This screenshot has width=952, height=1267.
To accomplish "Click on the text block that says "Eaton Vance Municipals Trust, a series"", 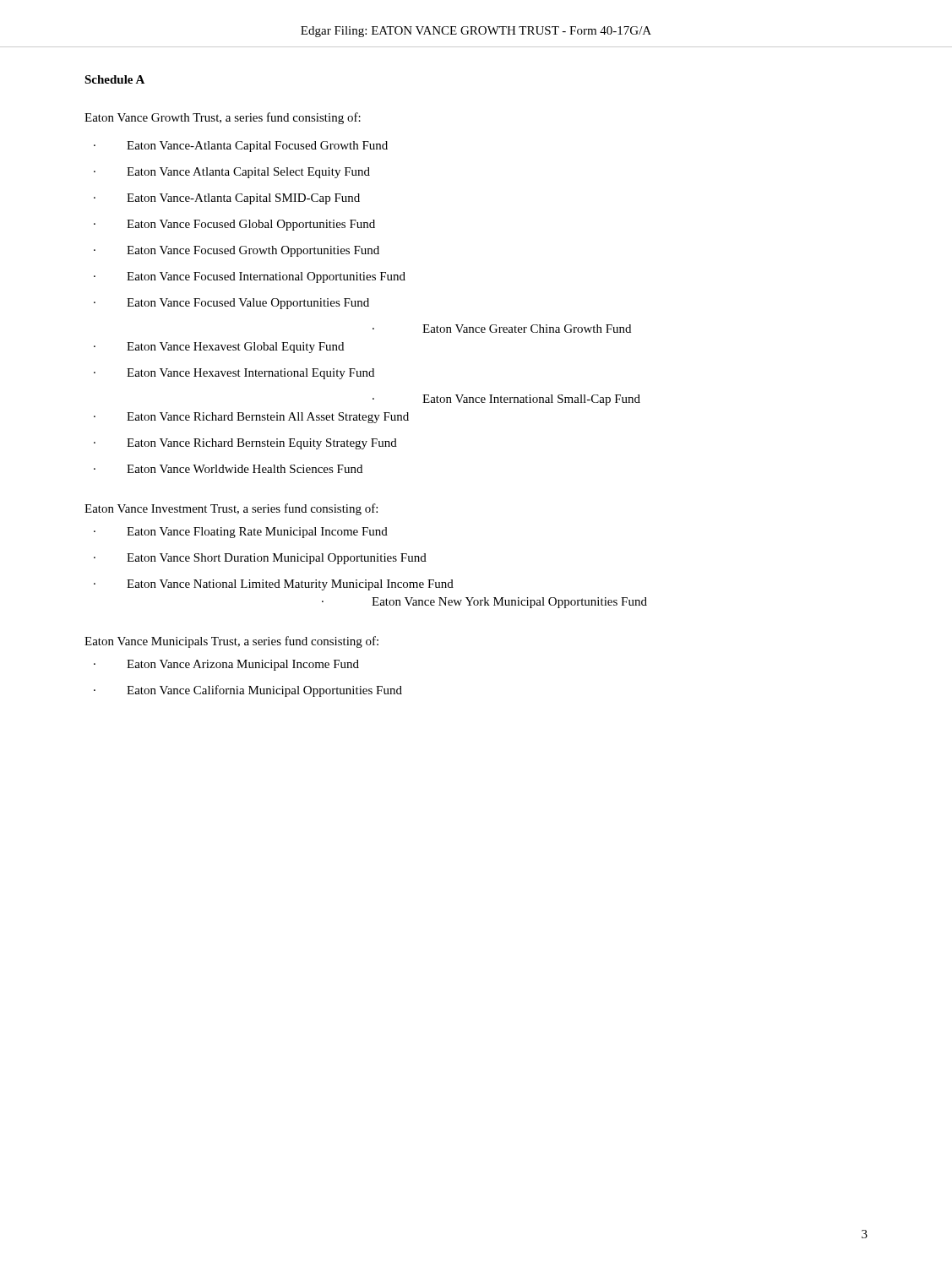I will [x=232, y=641].
